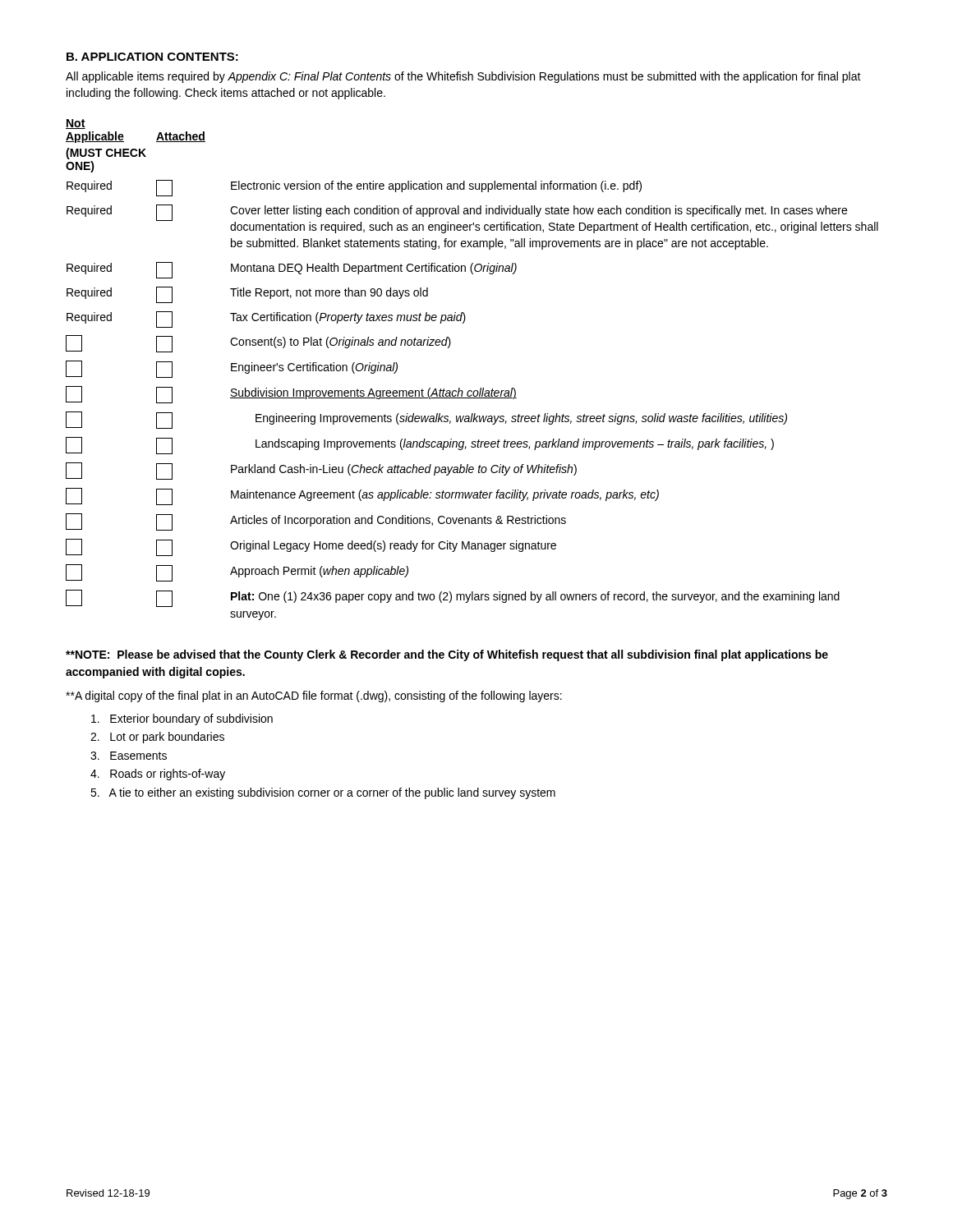The height and width of the screenshot is (1232, 953).
Task: Locate the section header with the text "B. APPLICATION CONTENTS:"
Action: point(152,56)
